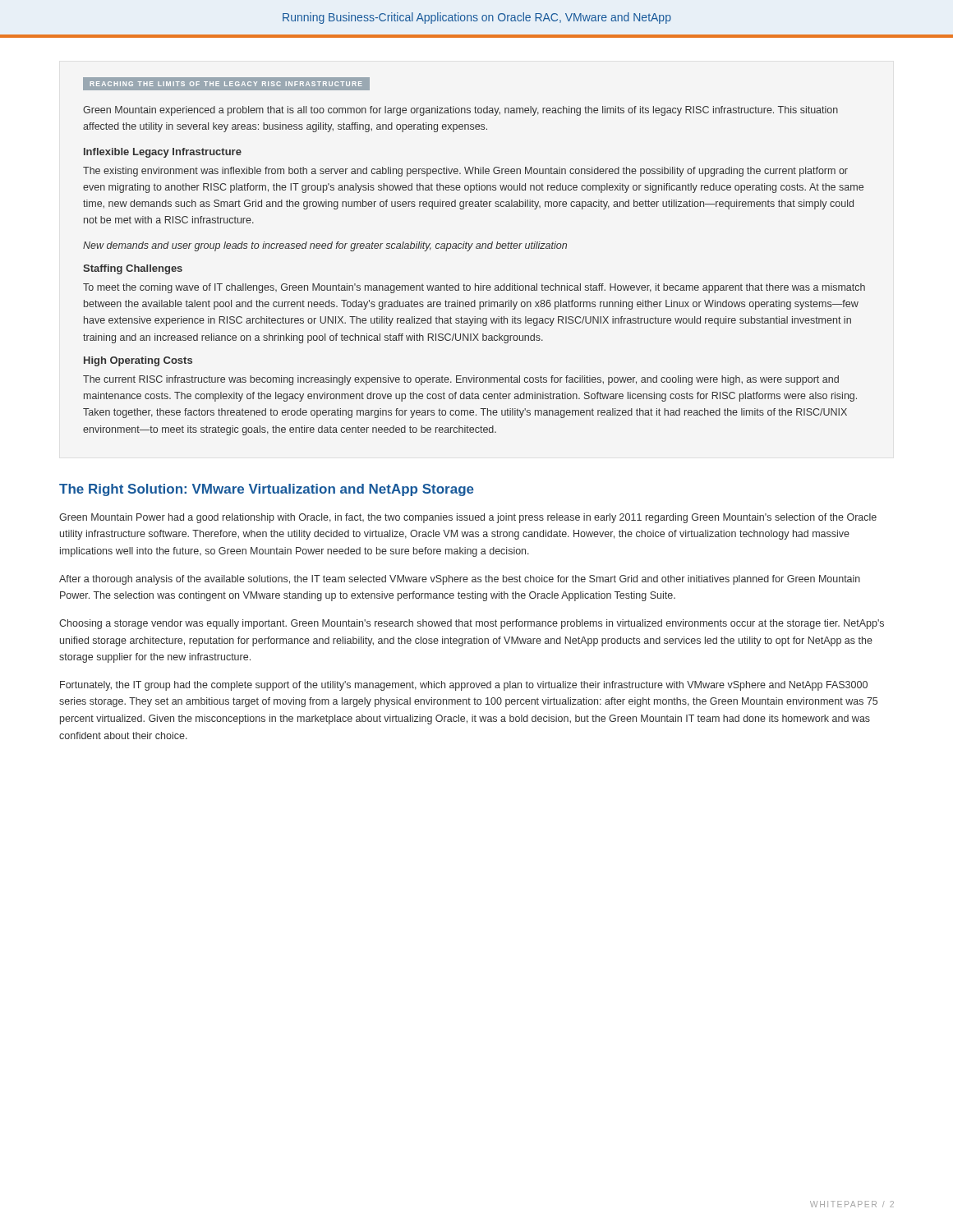The image size is (953, 1232).
Task: Click on the block starting "Staffing Challenges"
Action: pos(133,268)
